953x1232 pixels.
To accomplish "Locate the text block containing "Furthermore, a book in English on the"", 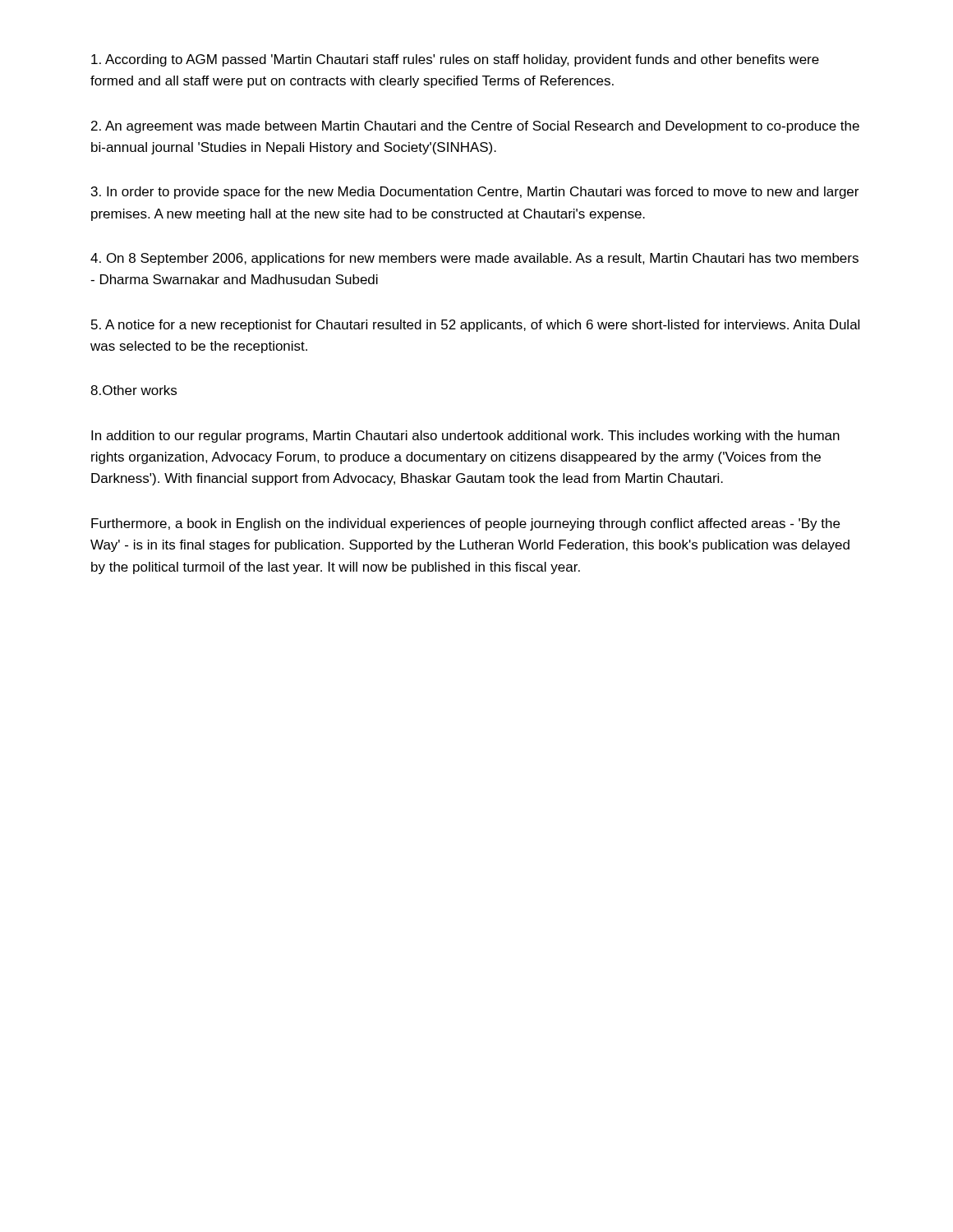I will point(470,545).
